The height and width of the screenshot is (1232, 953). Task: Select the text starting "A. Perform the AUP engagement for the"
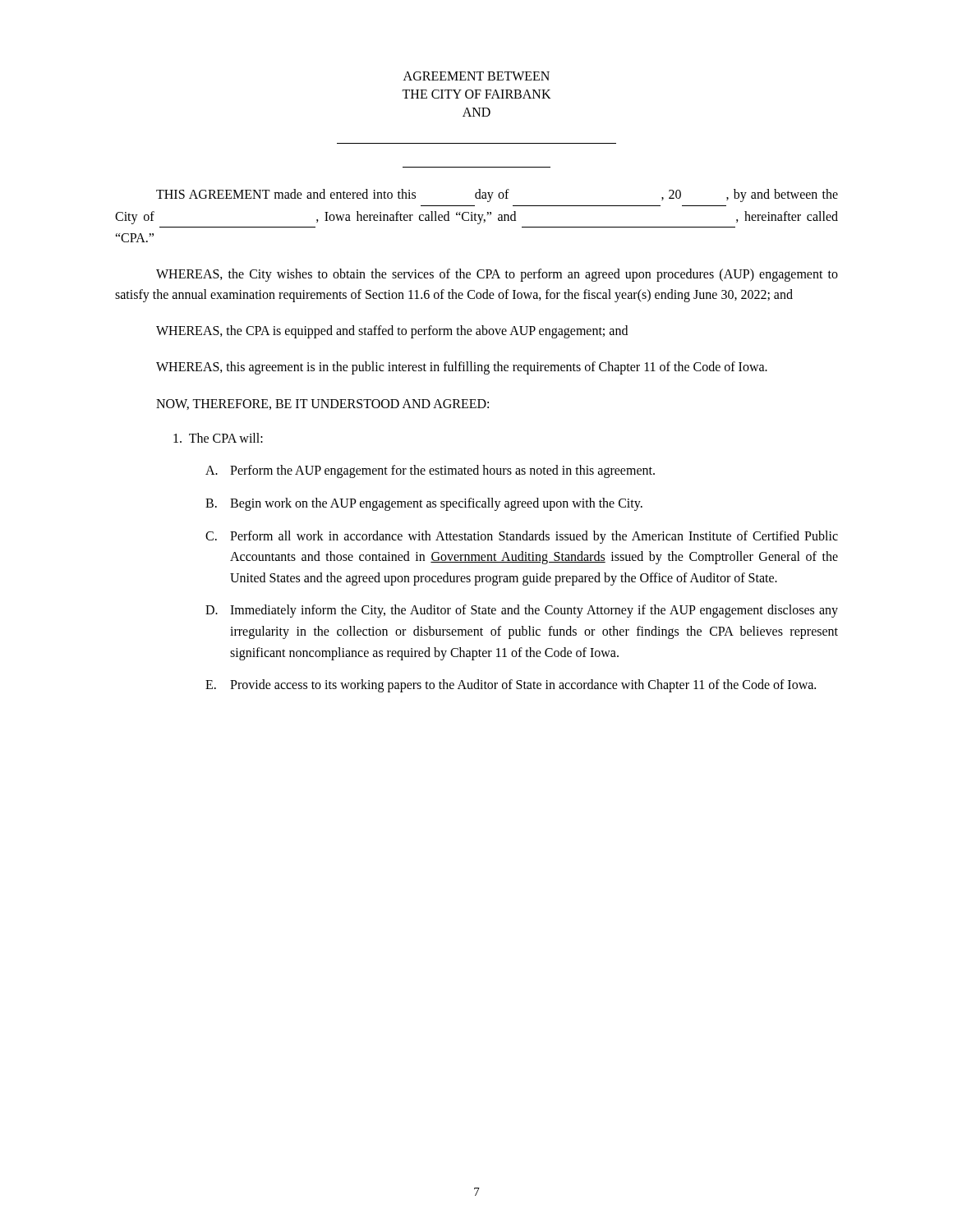[x=522, y=471]
